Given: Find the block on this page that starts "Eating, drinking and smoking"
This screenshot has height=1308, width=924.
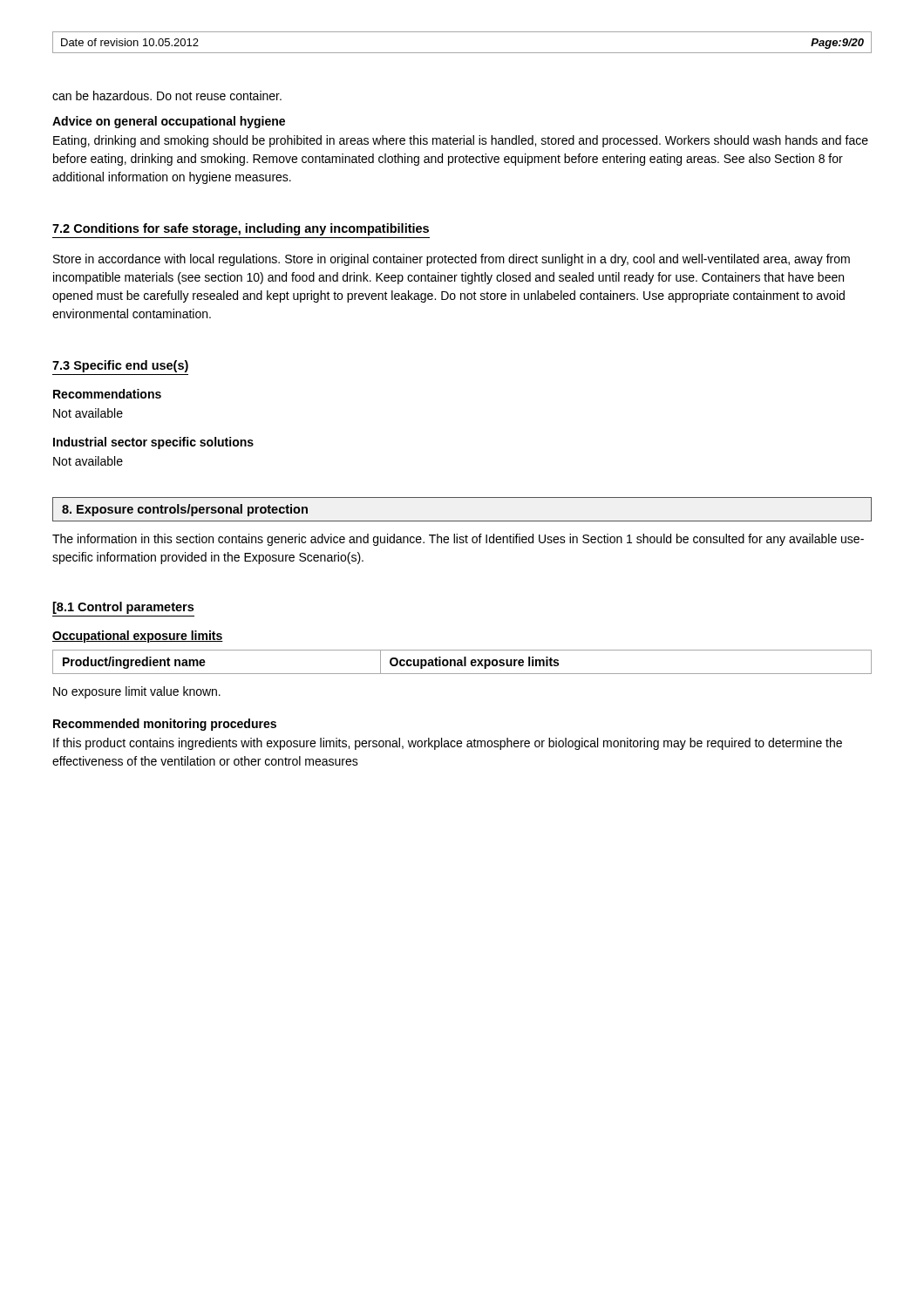Looking at the screenshot, I should 460,159.
